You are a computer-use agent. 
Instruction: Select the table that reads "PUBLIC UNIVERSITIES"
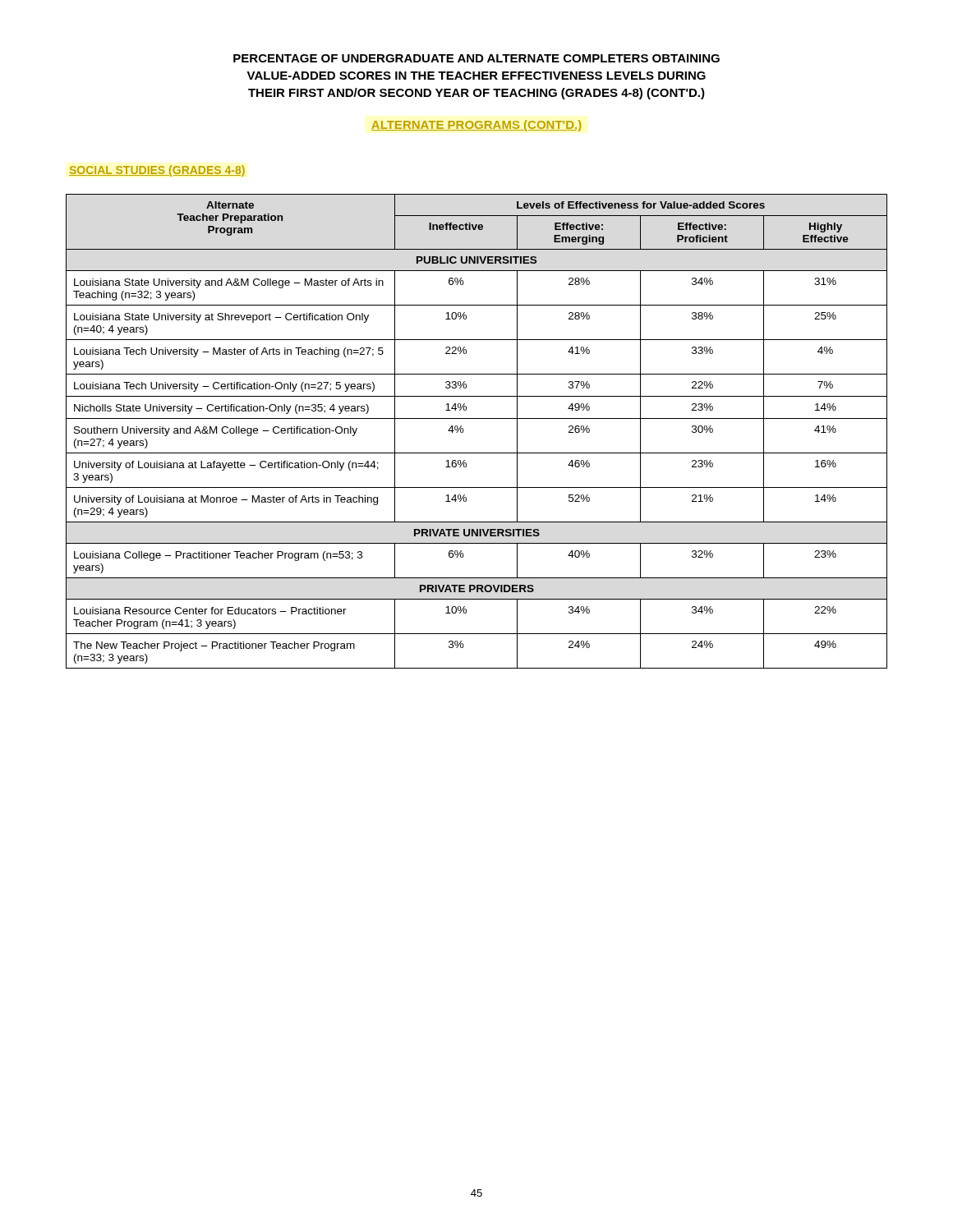[x=476, y=431]
